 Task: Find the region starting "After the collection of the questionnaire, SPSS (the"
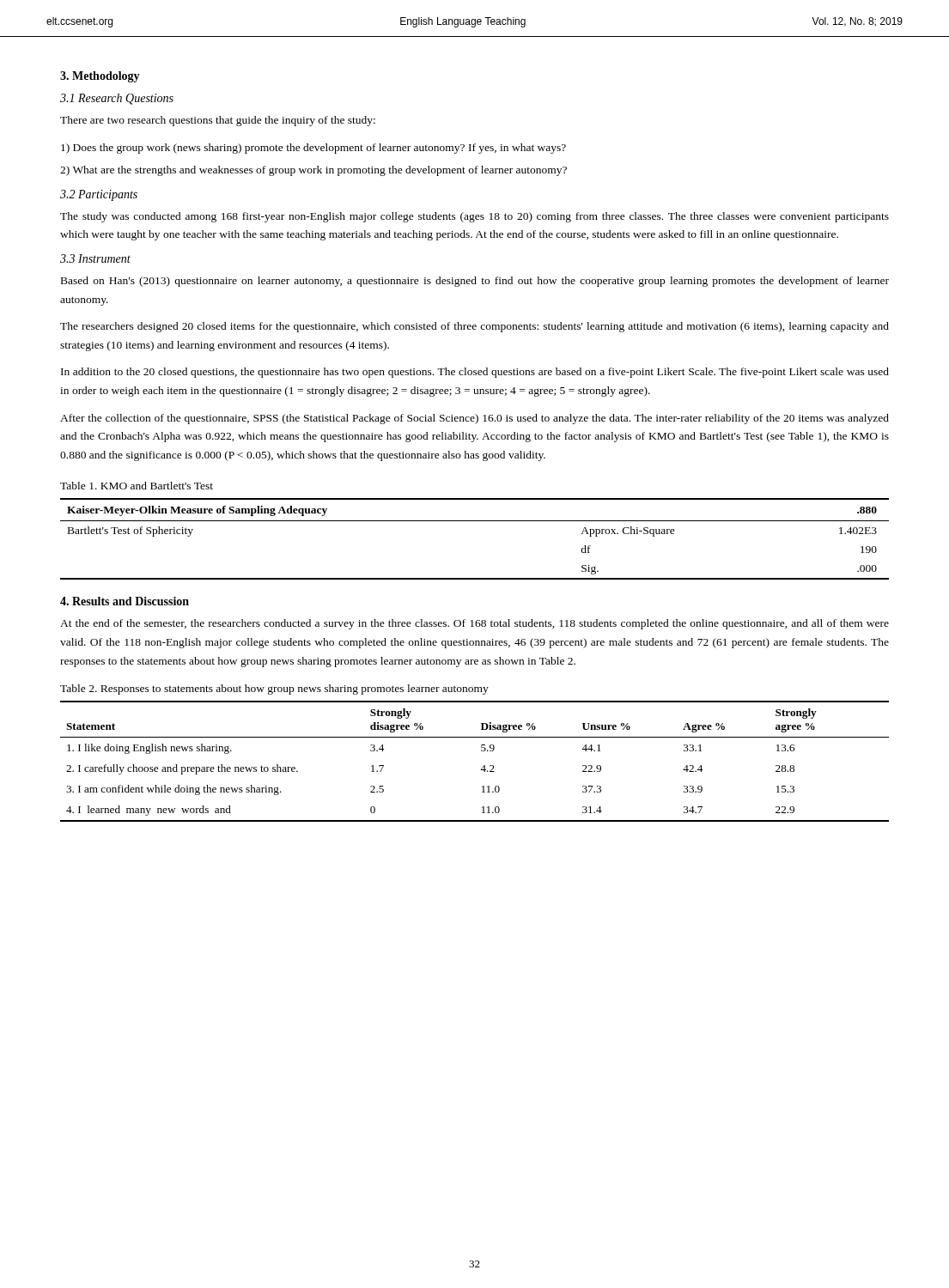point(474,436)
